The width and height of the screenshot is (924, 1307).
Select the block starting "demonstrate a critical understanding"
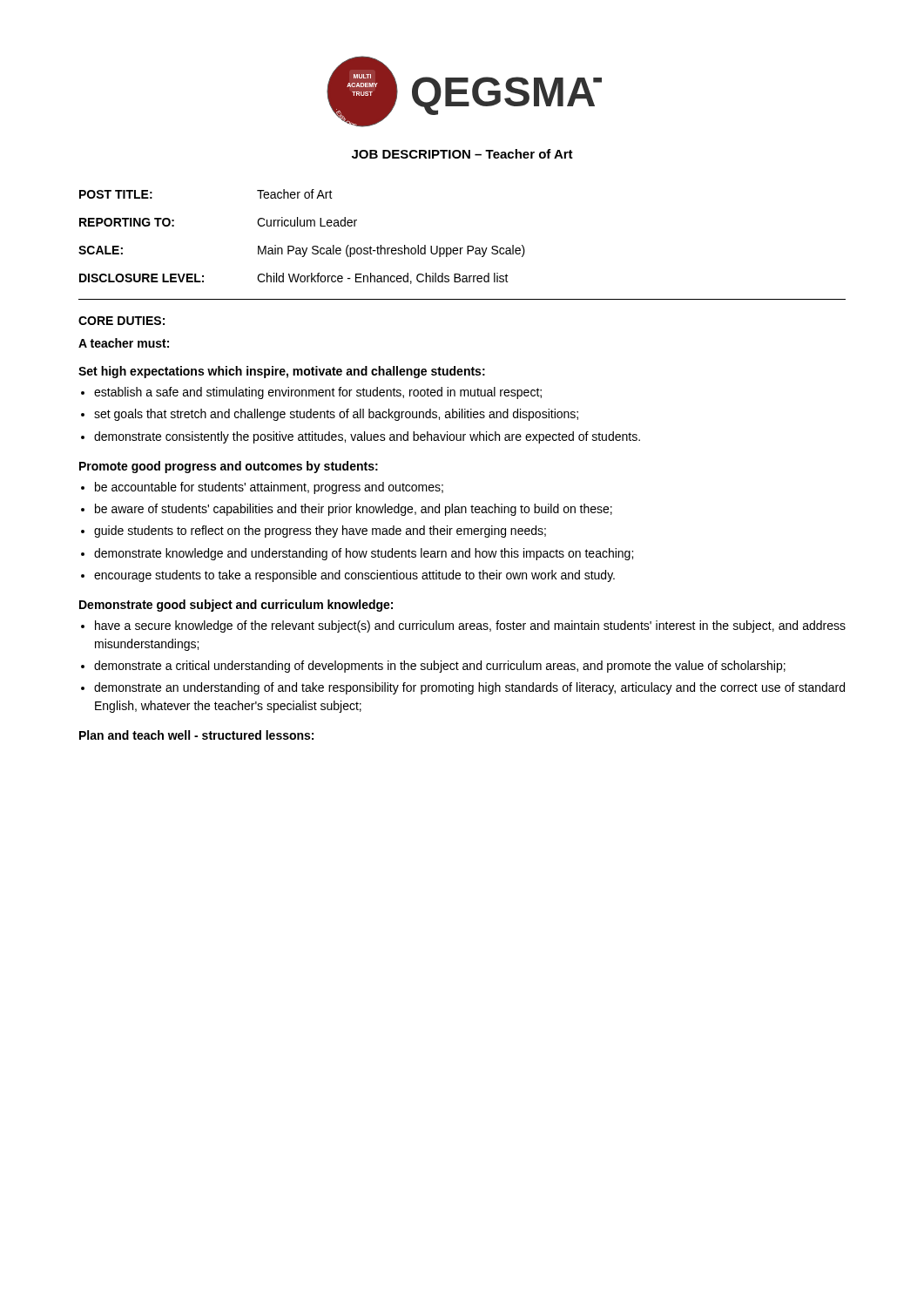(x=440, y=666)
